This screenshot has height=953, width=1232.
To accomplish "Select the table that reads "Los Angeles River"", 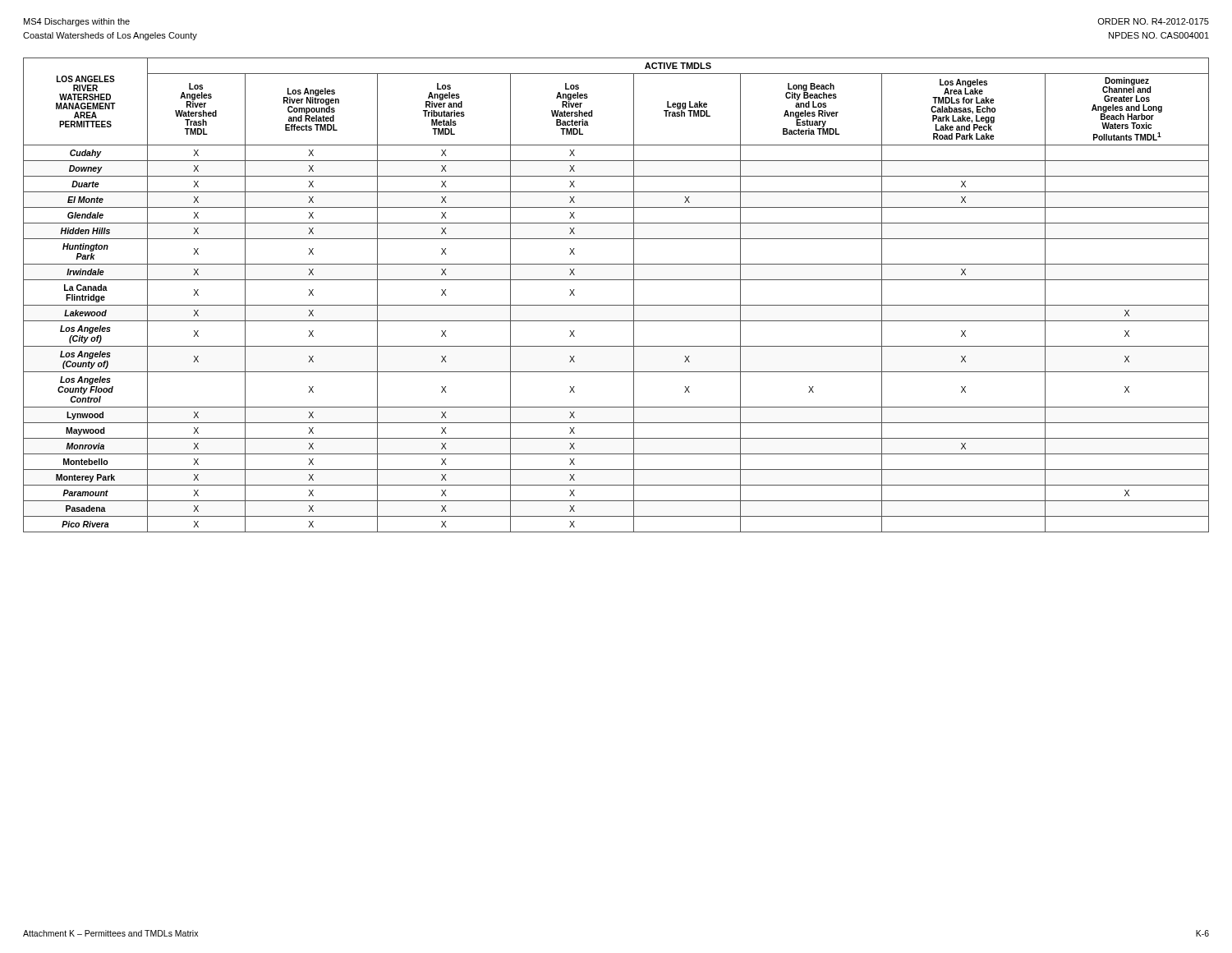I will (616, 295).
